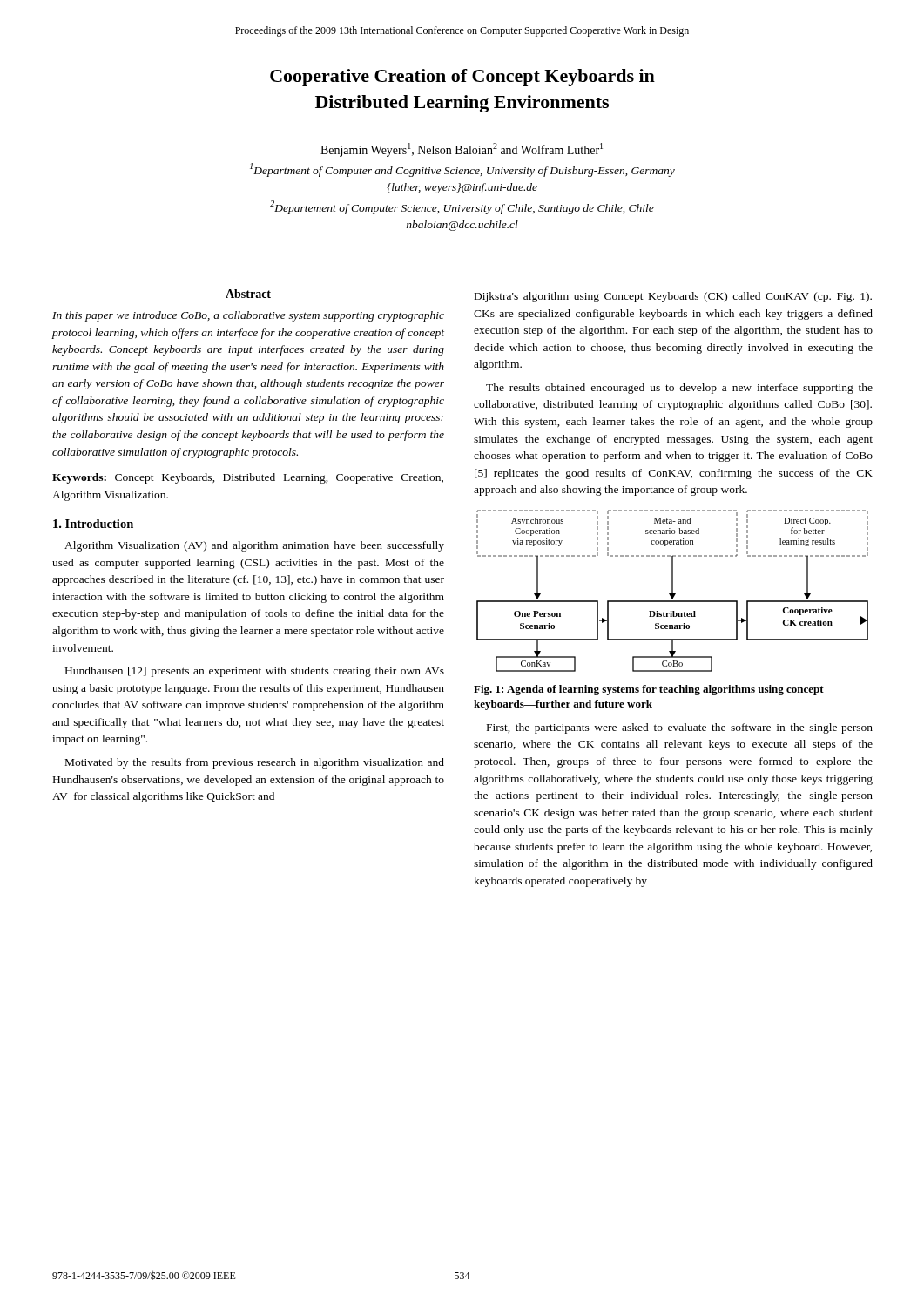The image size is (924, 1307).
Task: Locate the text "1. Introduction"
Action: click(93, 524)
